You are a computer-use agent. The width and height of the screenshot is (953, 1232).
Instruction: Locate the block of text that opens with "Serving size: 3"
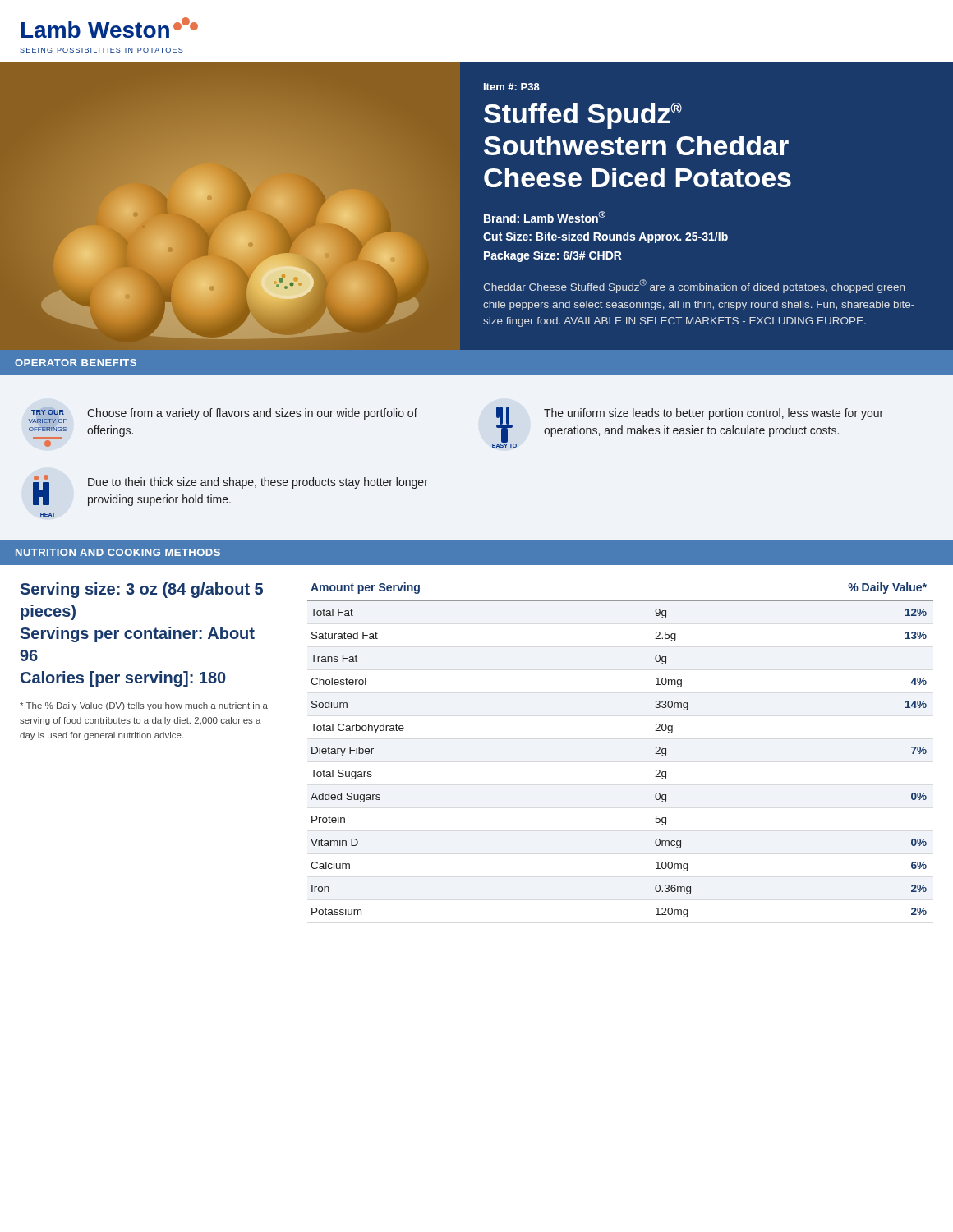pyautogui.click(x=142, y=633)
